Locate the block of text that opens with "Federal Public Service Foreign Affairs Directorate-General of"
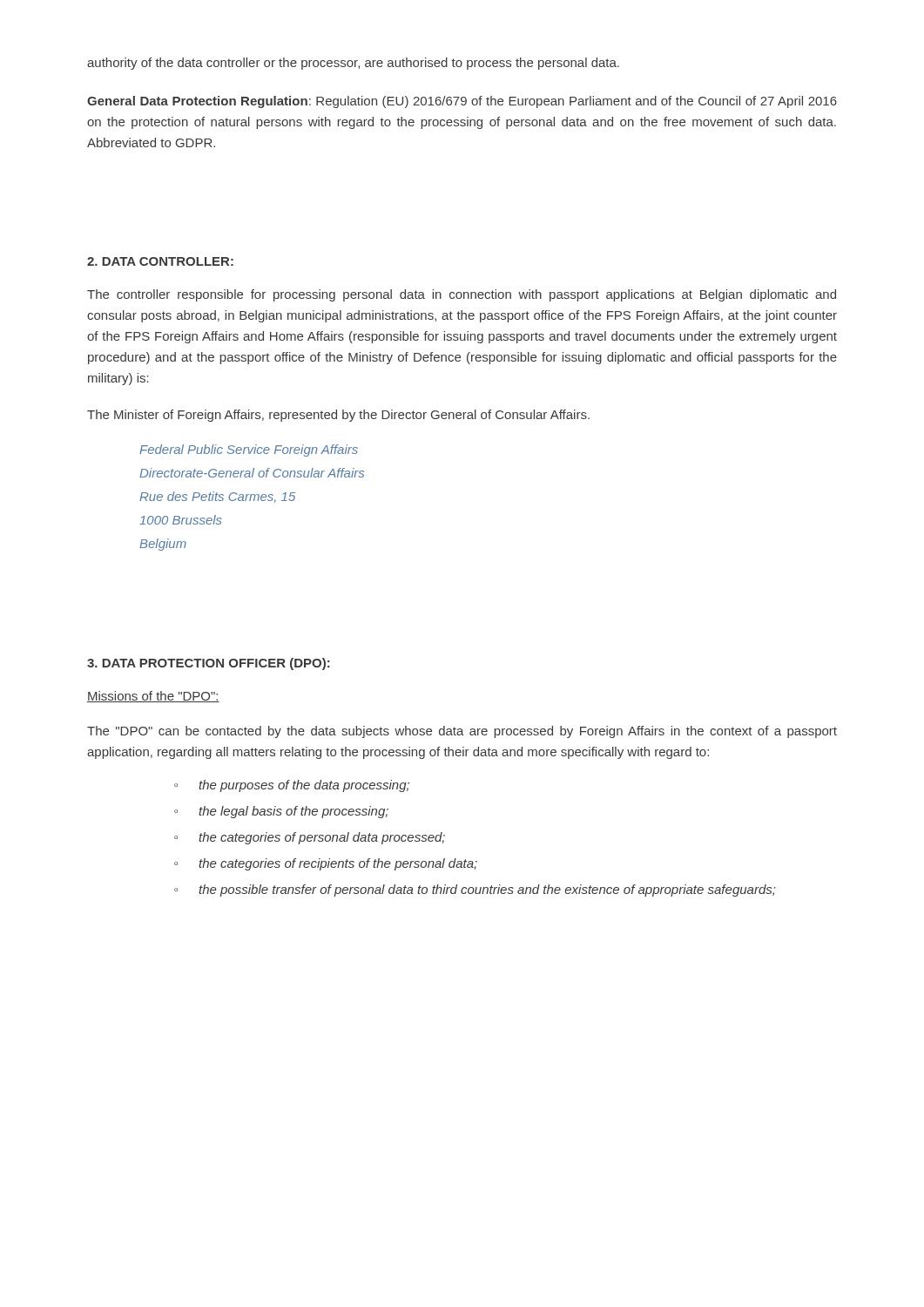The height and width of the screenshot is (1307, 924). point(249,450)
